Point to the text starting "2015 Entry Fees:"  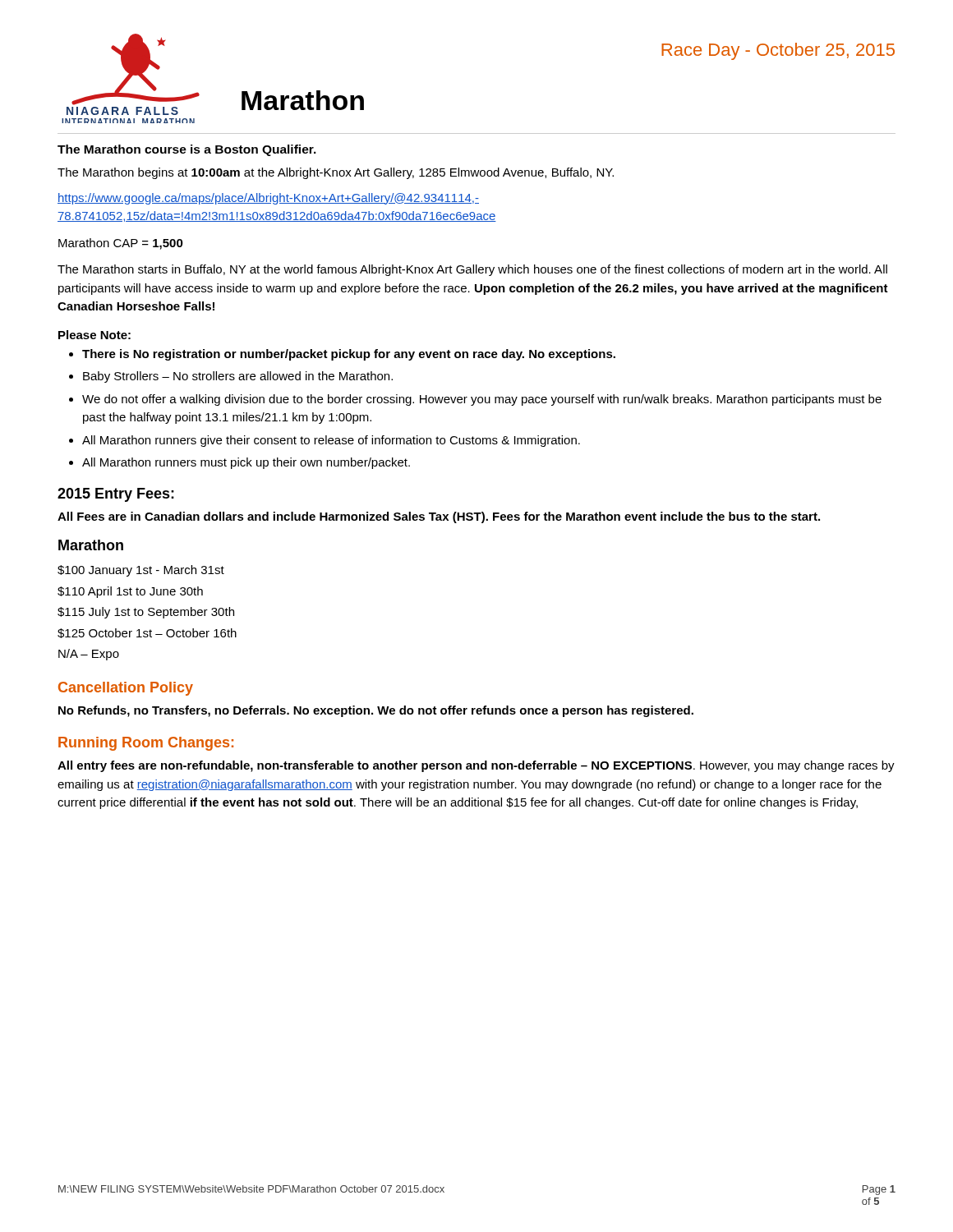click(116, 493)
